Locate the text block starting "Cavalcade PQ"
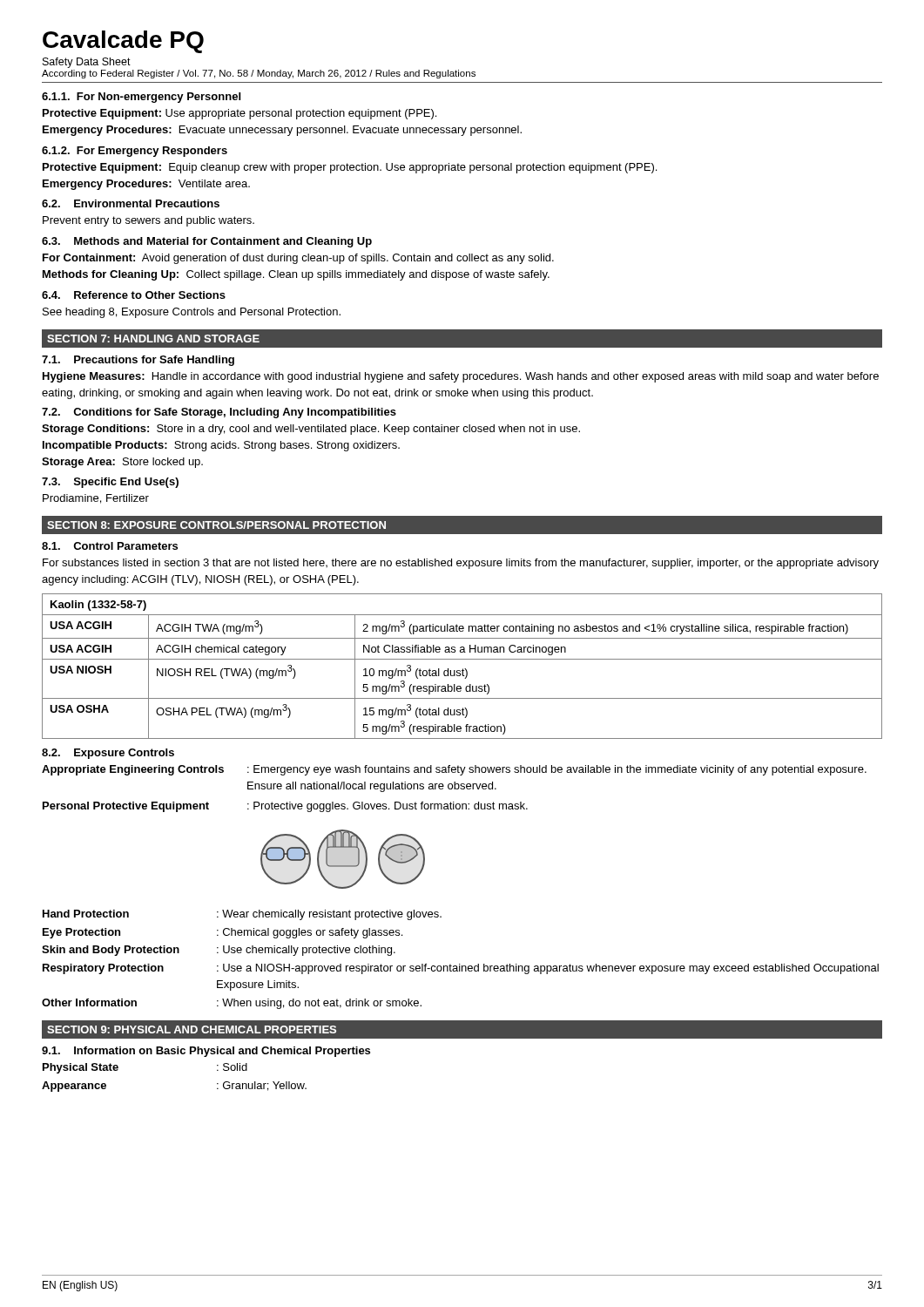Image resolution: width=924 pixels, height=1307 pixels. click(123, 42)
